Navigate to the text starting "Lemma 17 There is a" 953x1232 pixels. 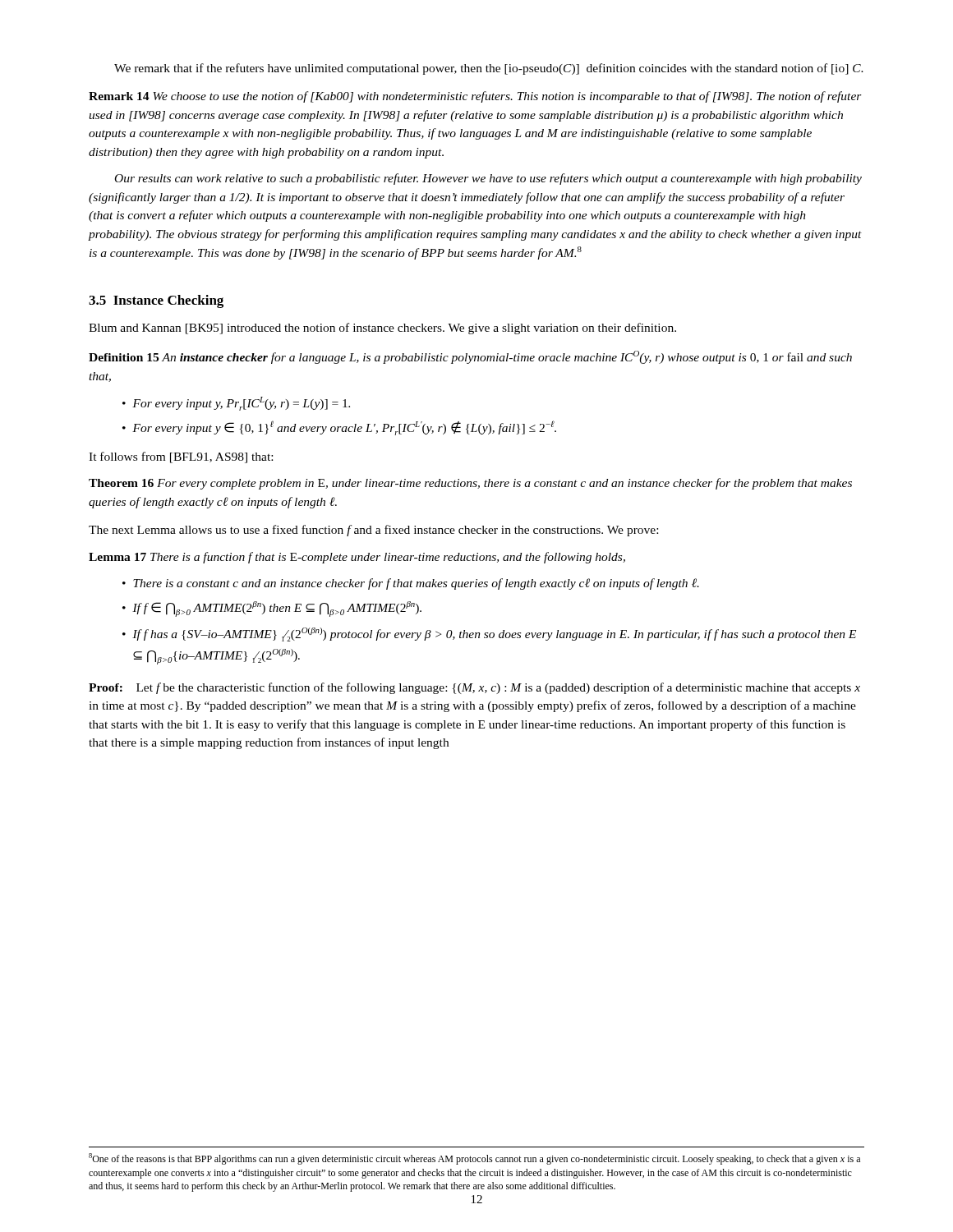pos(476,557)
